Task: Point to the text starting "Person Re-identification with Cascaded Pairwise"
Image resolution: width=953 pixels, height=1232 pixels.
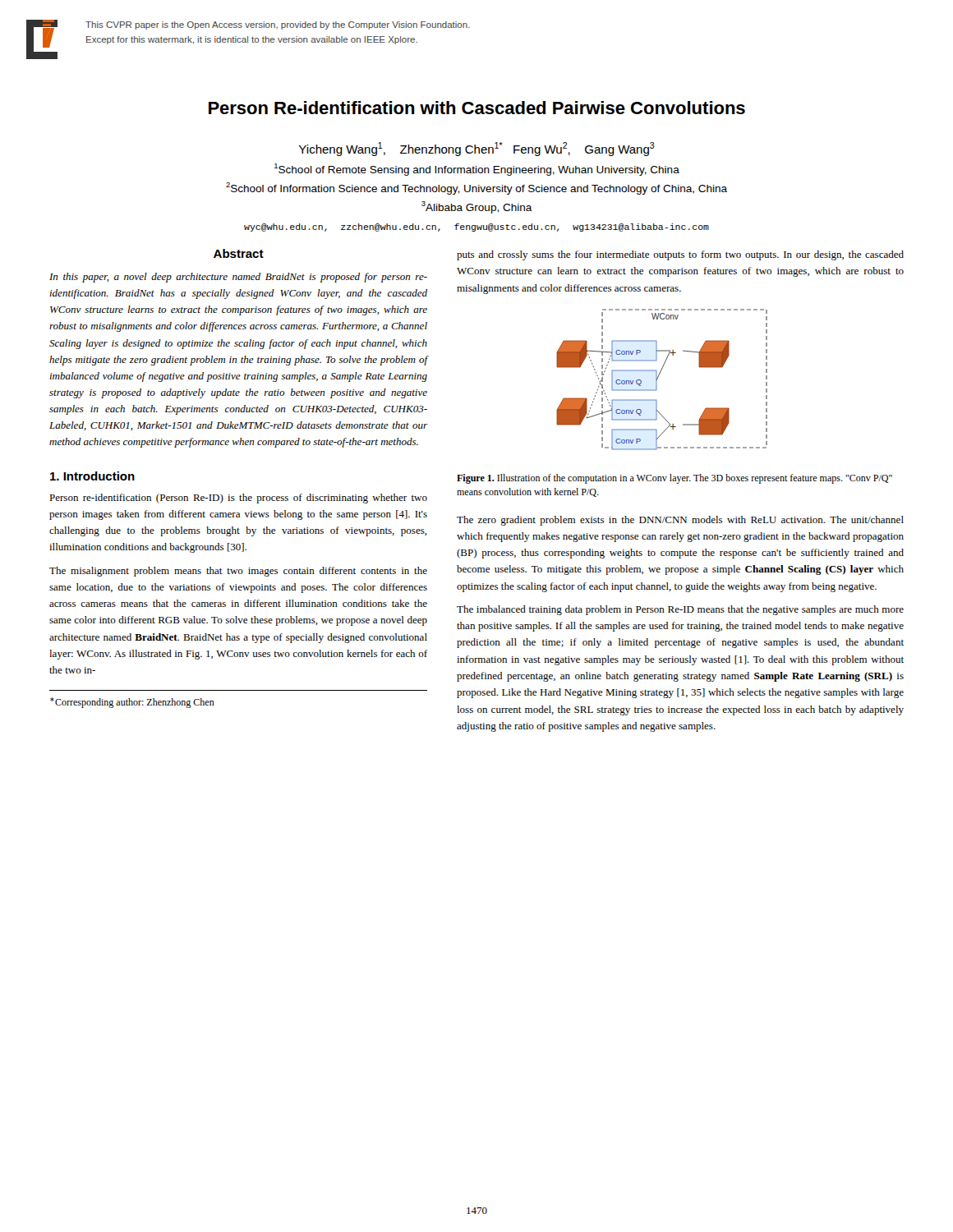Action: click(x=476, y=108)
